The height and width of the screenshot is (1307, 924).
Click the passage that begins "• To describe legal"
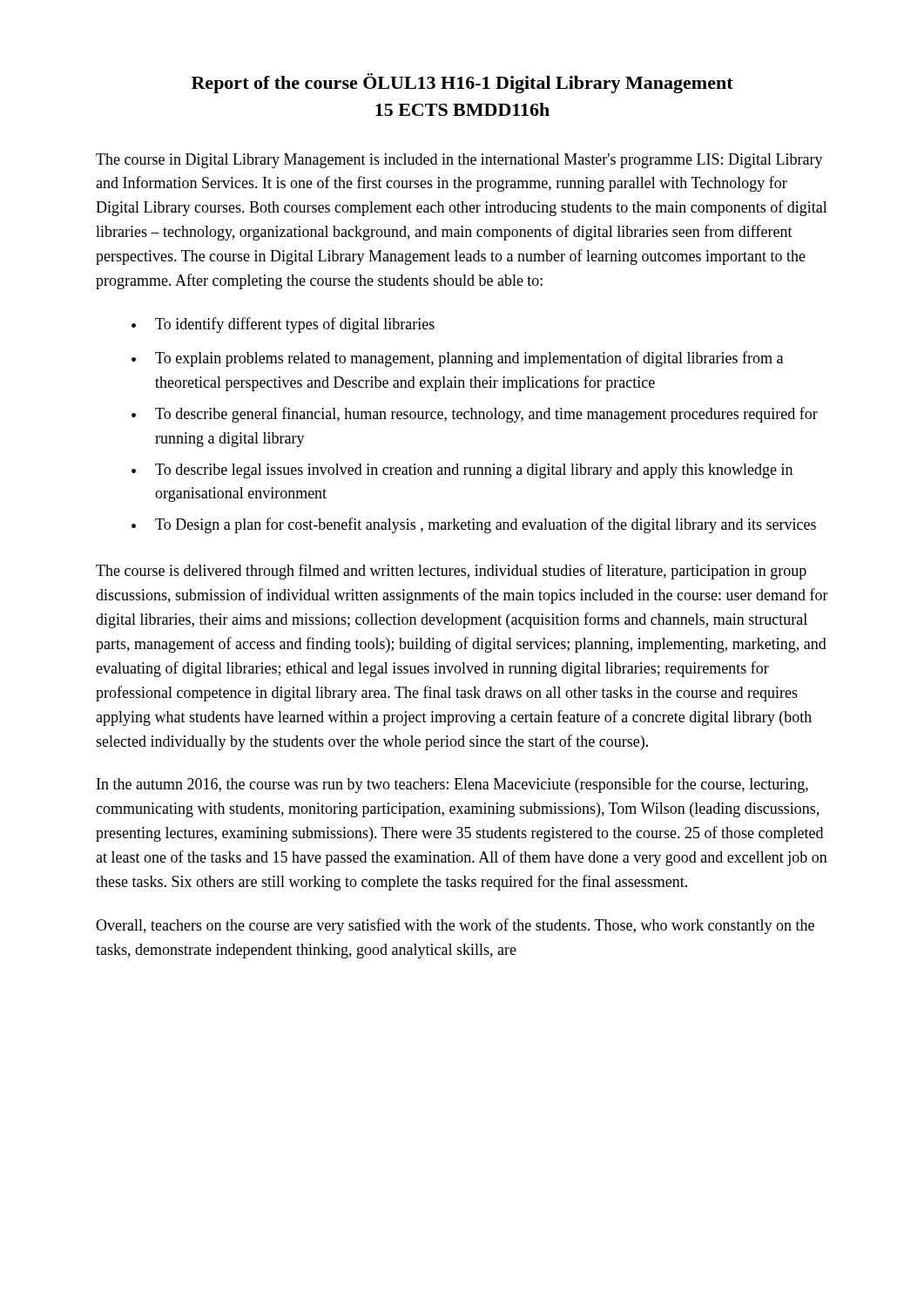[479, 482]
